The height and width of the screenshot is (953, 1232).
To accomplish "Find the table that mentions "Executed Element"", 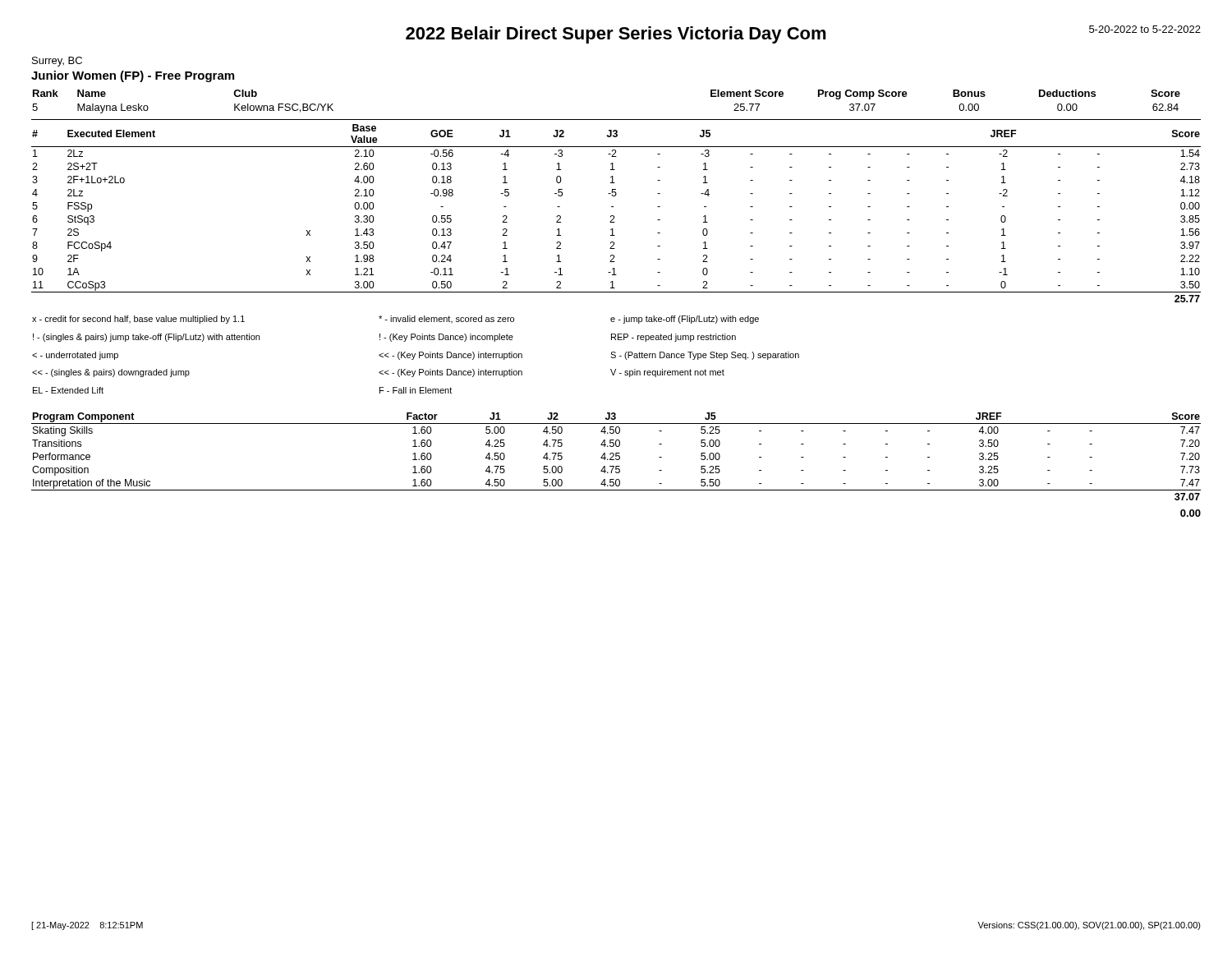I will pos(616,214).
